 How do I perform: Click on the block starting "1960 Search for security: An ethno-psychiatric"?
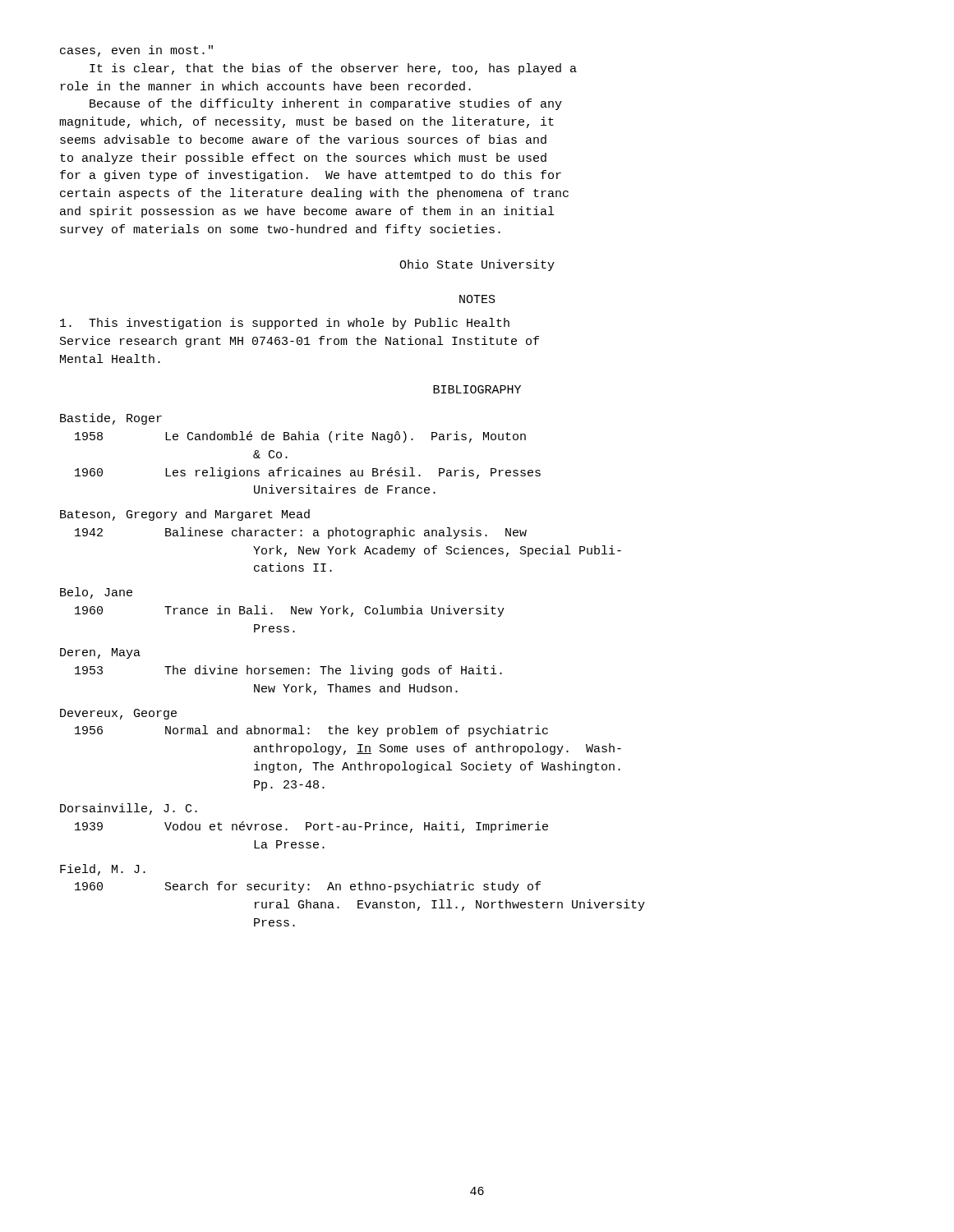(x=477, y=906)
